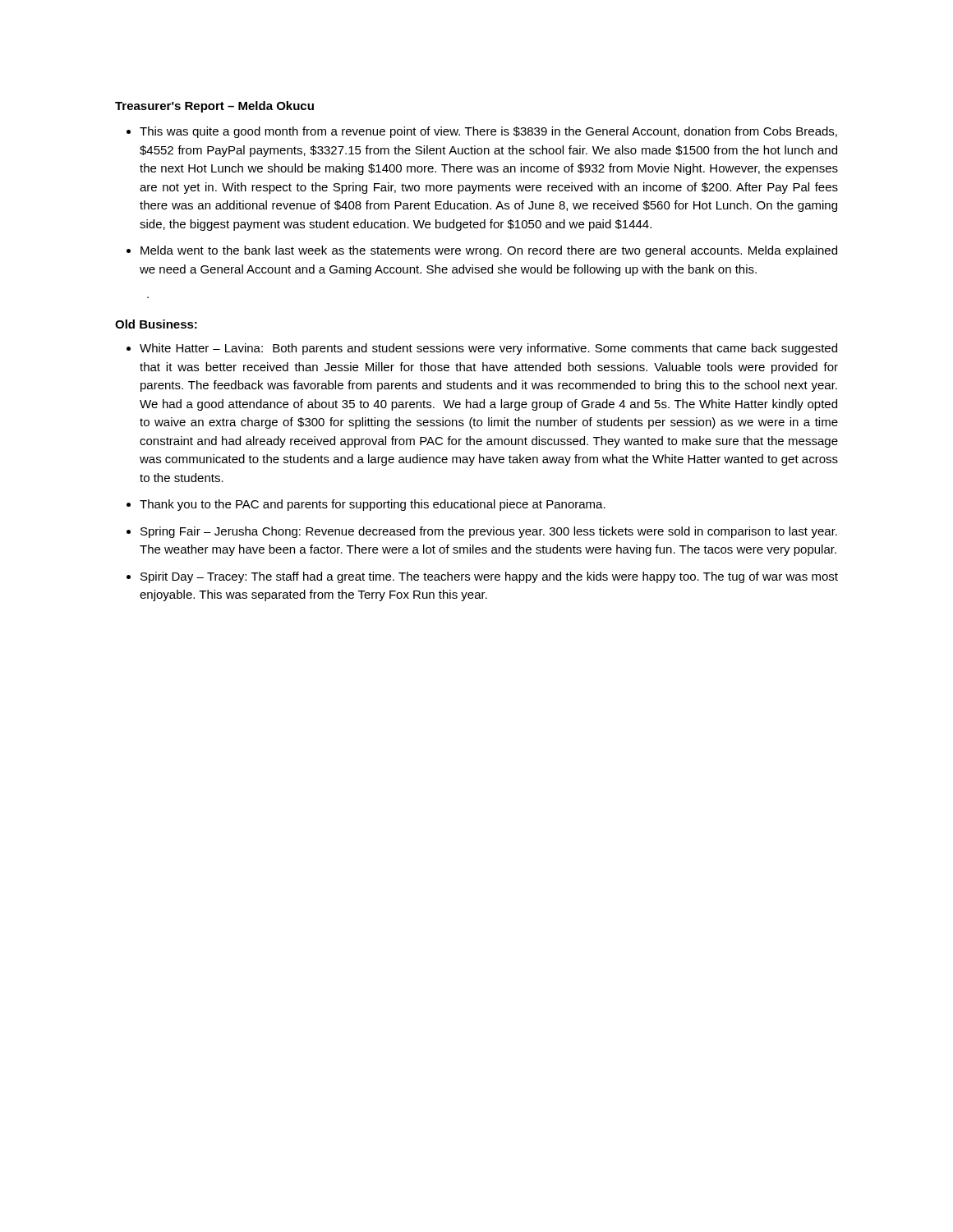Locate the region starting "Treasurer's Report – Melda Okucu"

coord(215,106)
